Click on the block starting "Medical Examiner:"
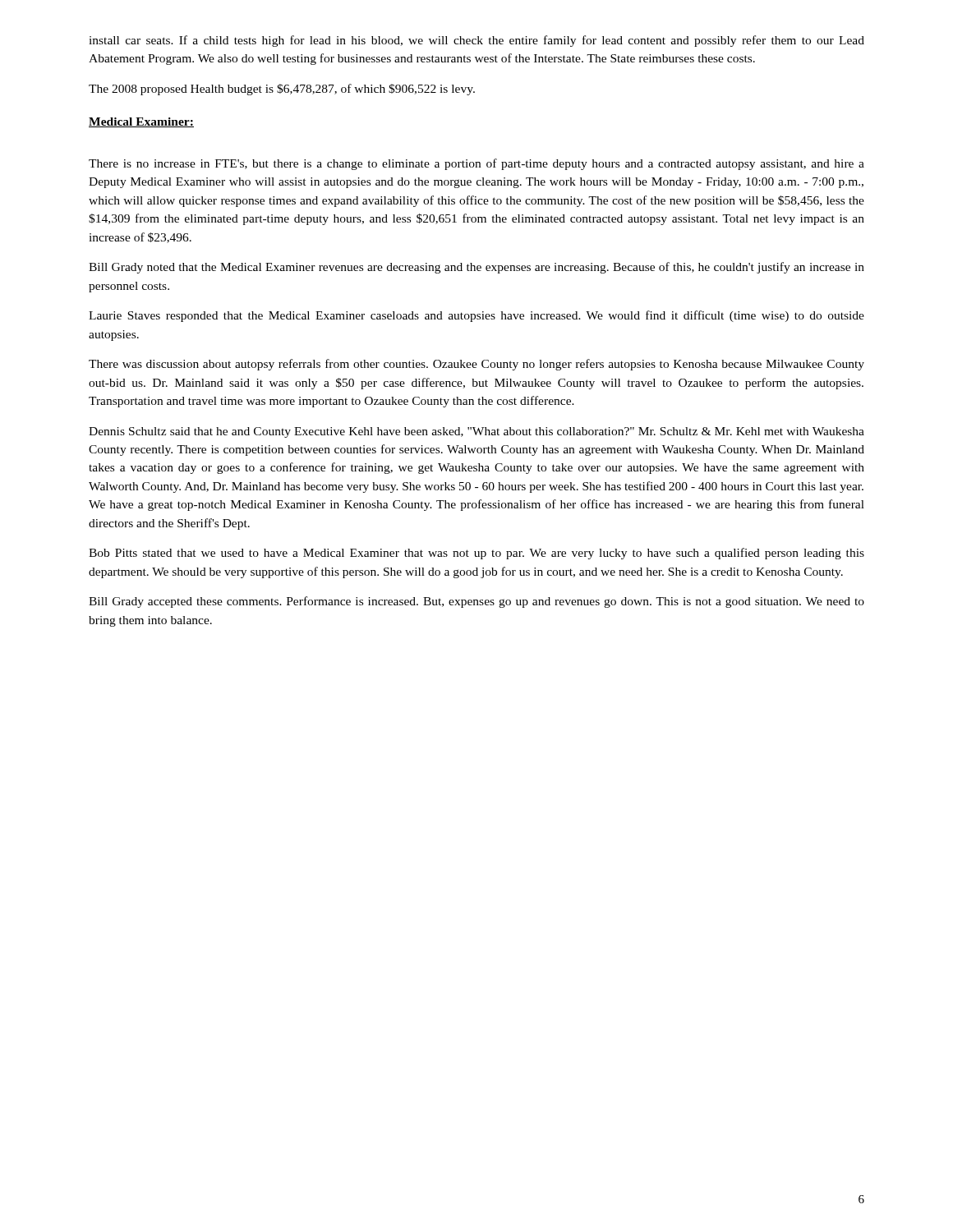The width and height of the screenshot is (953, 1232). point(141,122)
